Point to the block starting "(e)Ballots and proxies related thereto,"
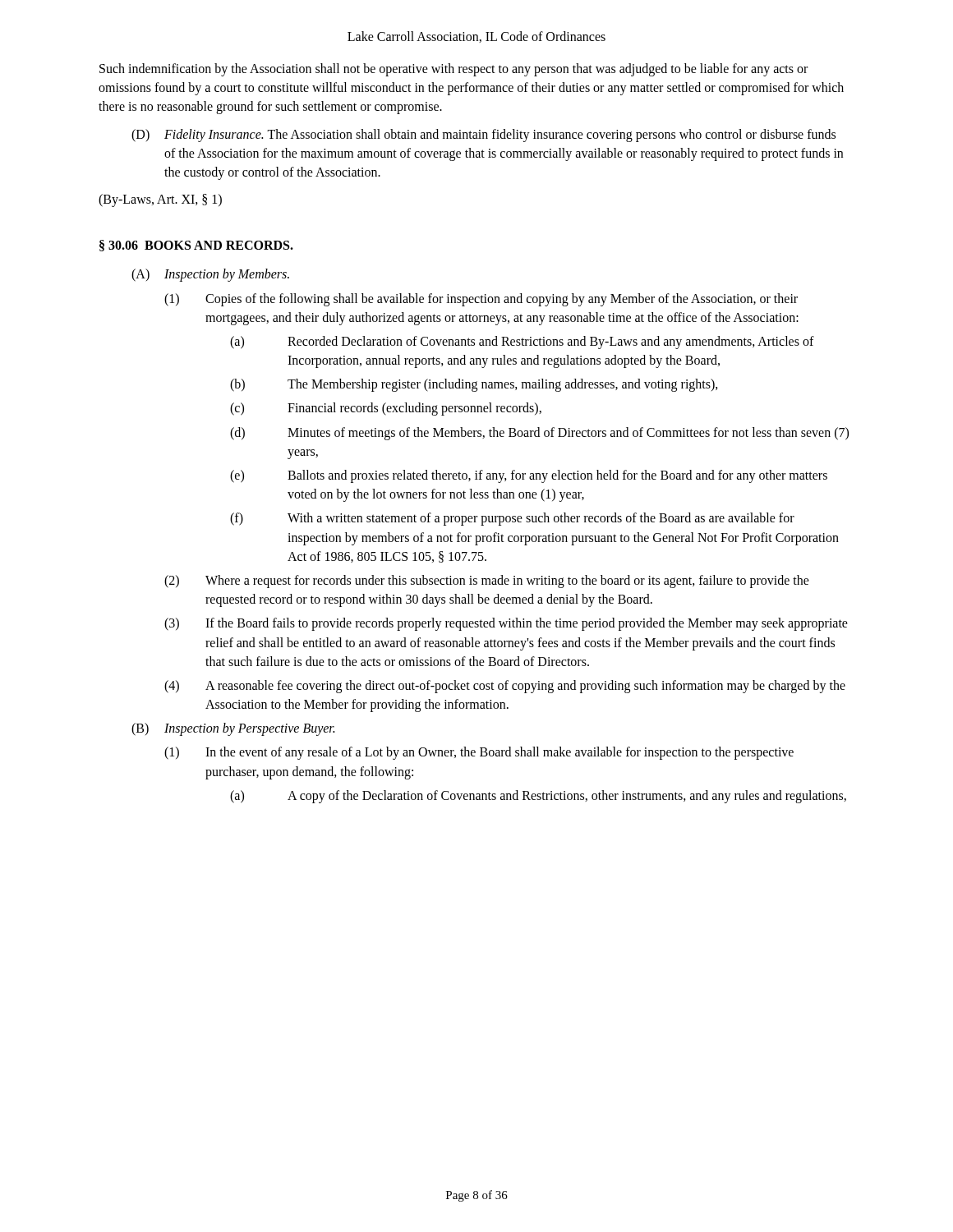This screenshot has height=1232, width=953. tap(540, 485)
